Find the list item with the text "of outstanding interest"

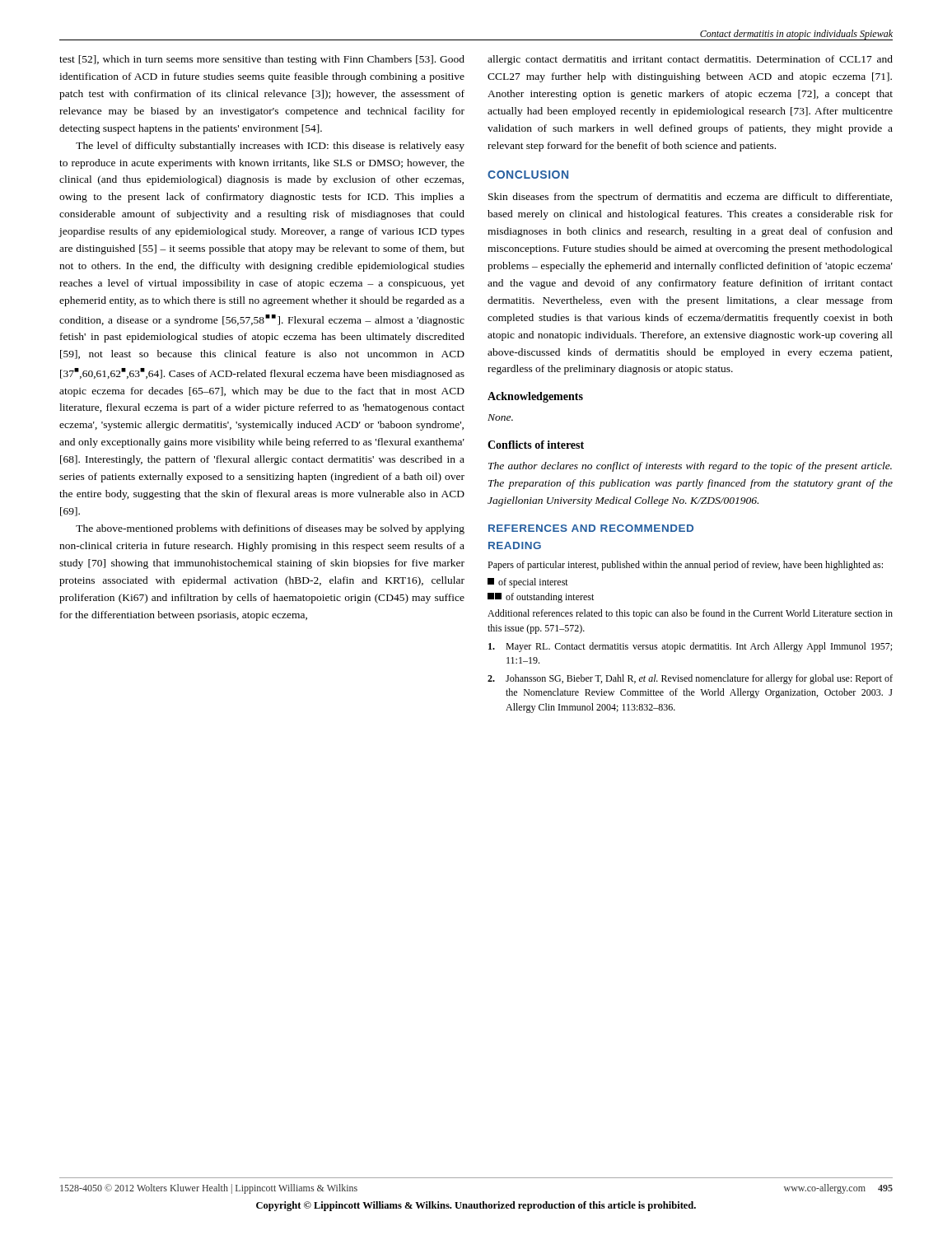point(541,598)
